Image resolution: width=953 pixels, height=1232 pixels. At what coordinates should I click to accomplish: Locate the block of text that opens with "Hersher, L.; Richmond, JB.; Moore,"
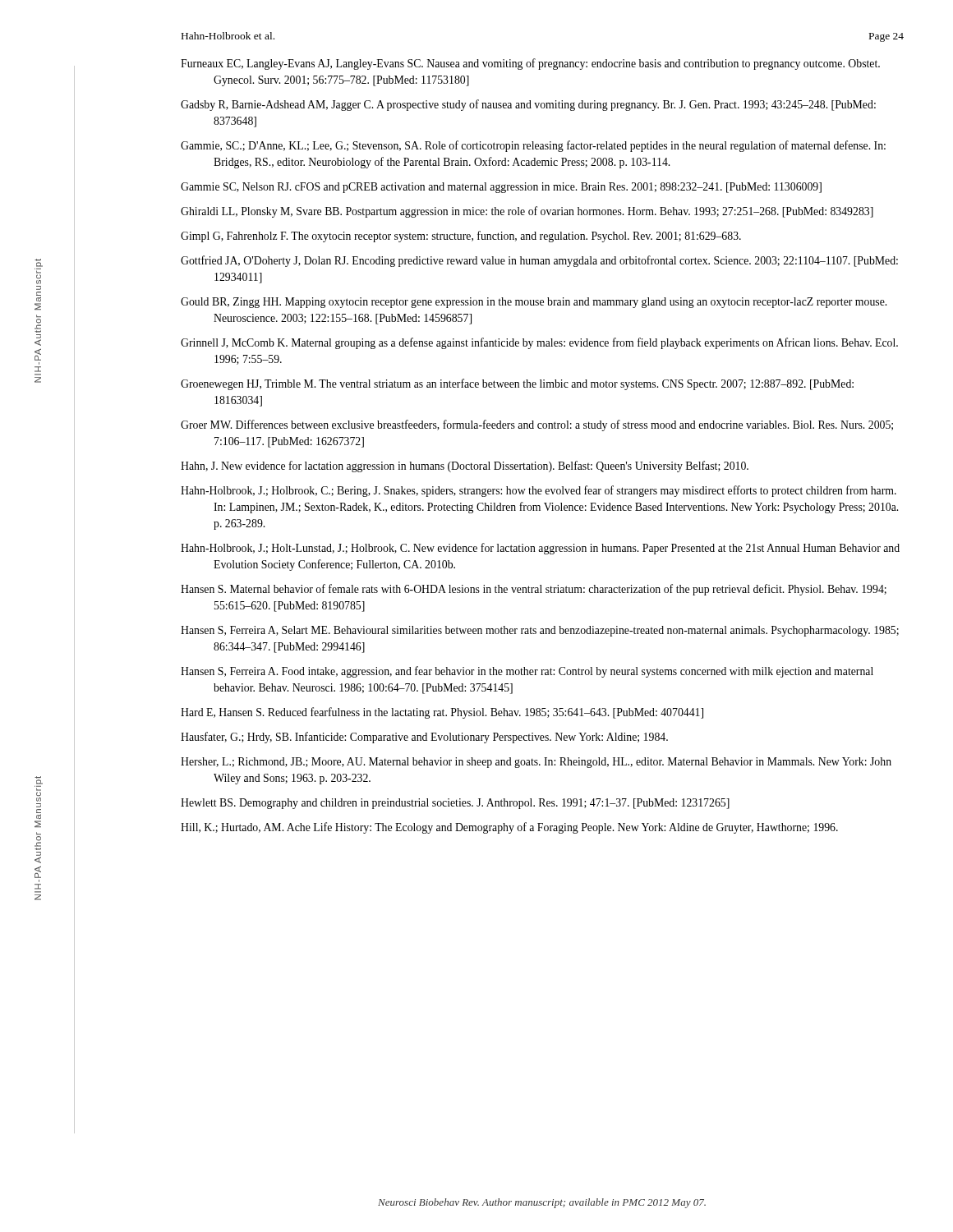536,770
